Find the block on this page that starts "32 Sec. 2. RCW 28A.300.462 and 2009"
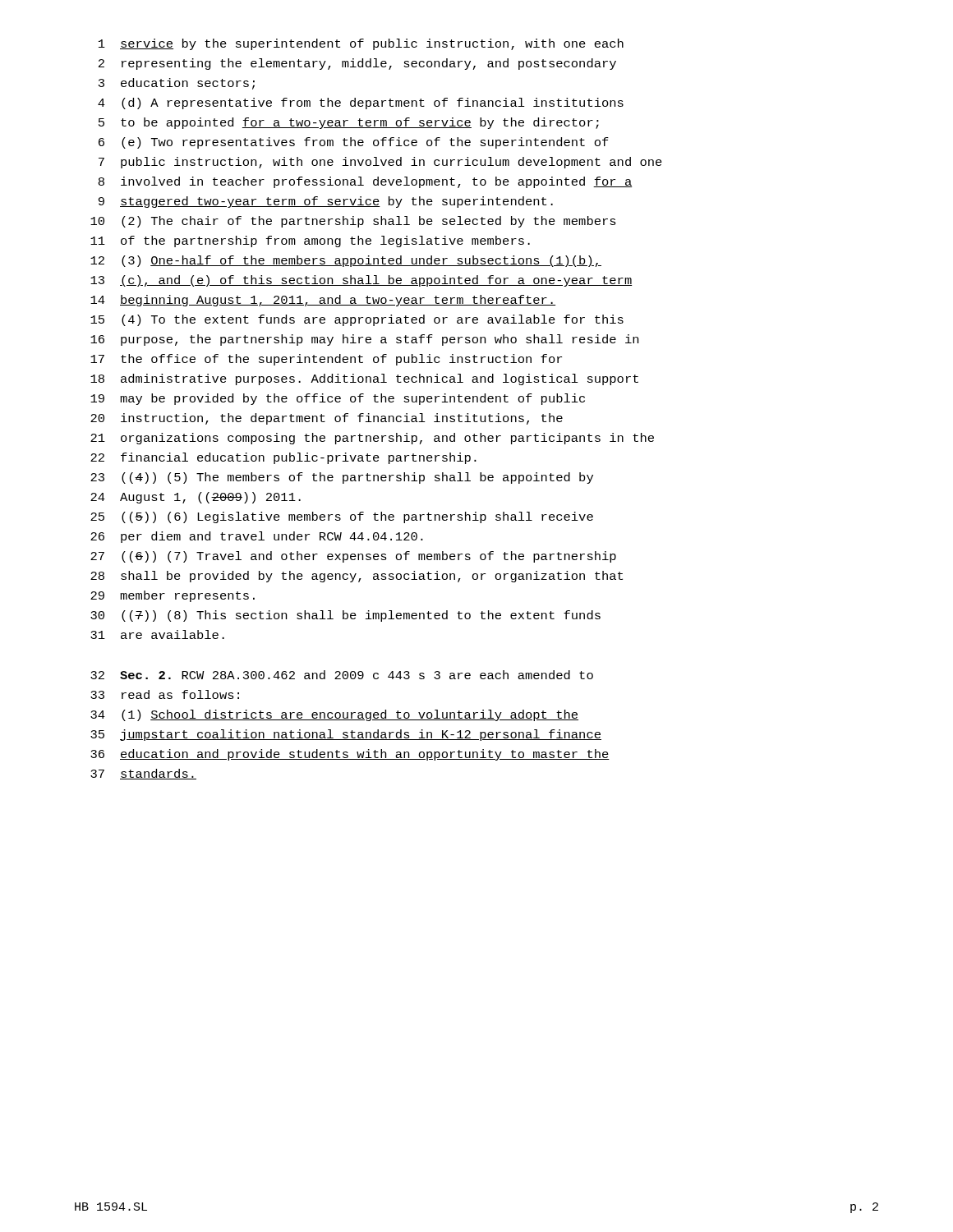This screenshot has height=1232, width=953. [x=476, y=685]
